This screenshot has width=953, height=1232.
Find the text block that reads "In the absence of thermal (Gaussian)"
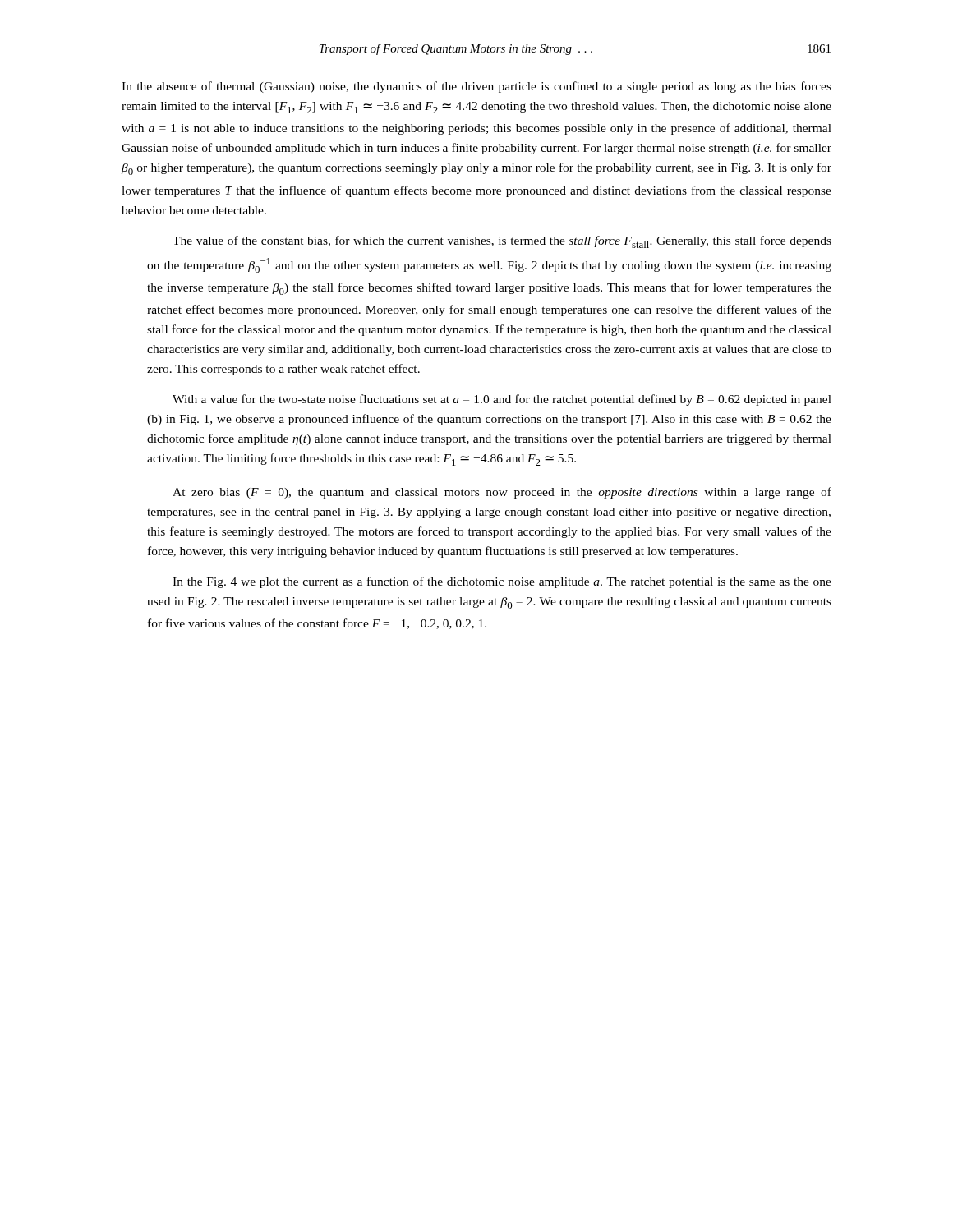pos(476,148)
